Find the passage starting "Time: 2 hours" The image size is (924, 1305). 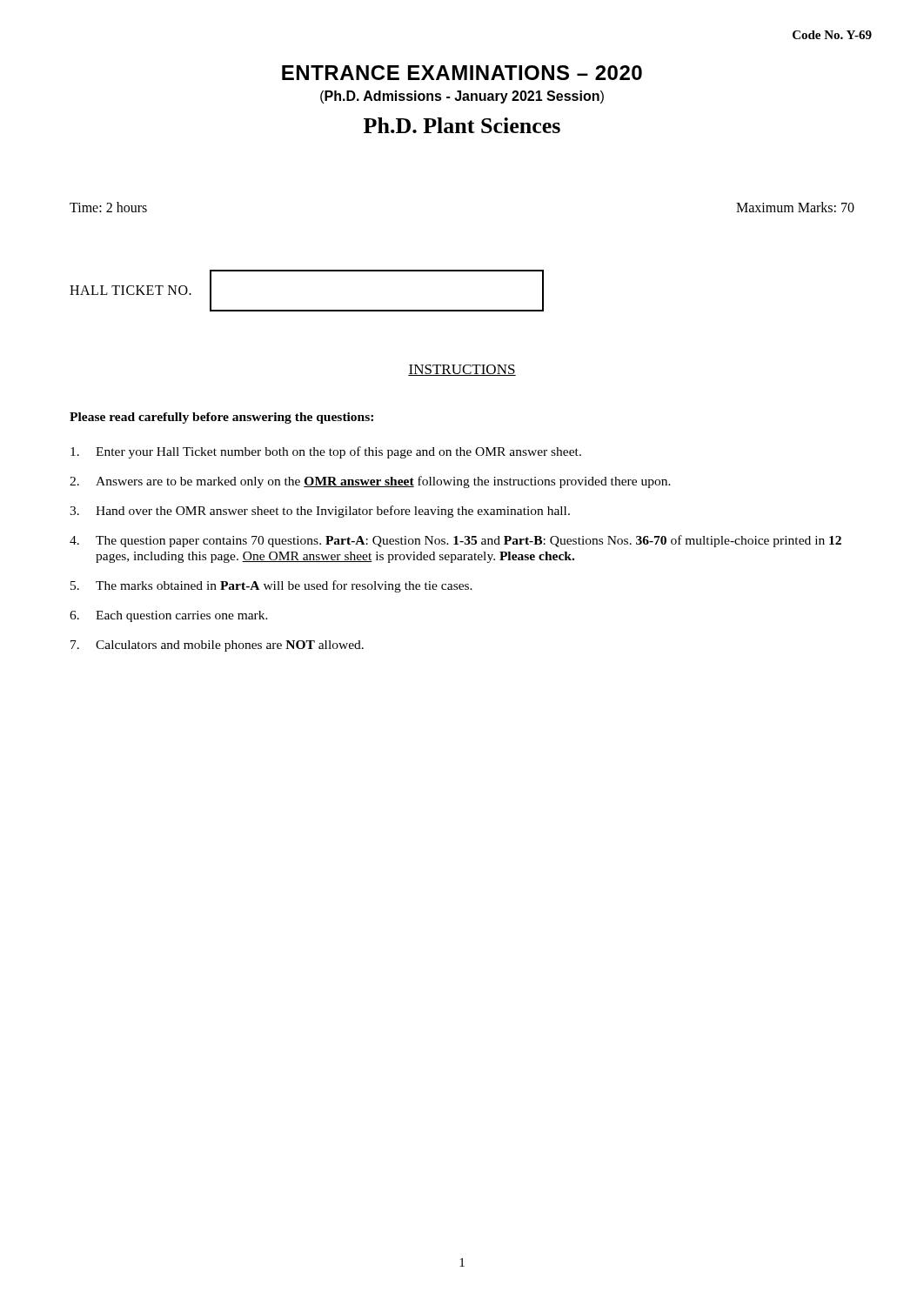pyautogui.click(x=108, y=207)
